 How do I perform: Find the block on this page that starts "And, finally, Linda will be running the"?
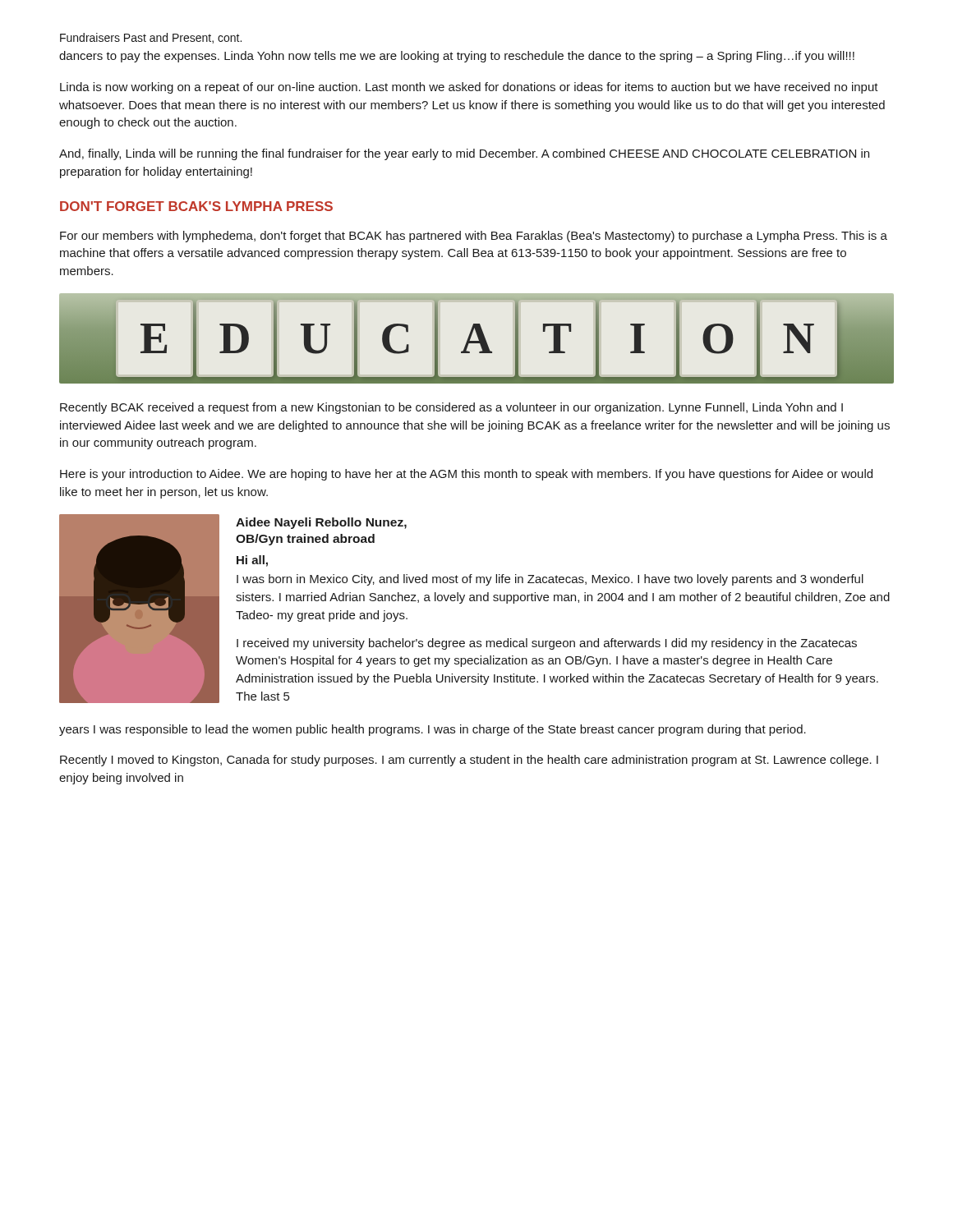(x=465, y=162)
